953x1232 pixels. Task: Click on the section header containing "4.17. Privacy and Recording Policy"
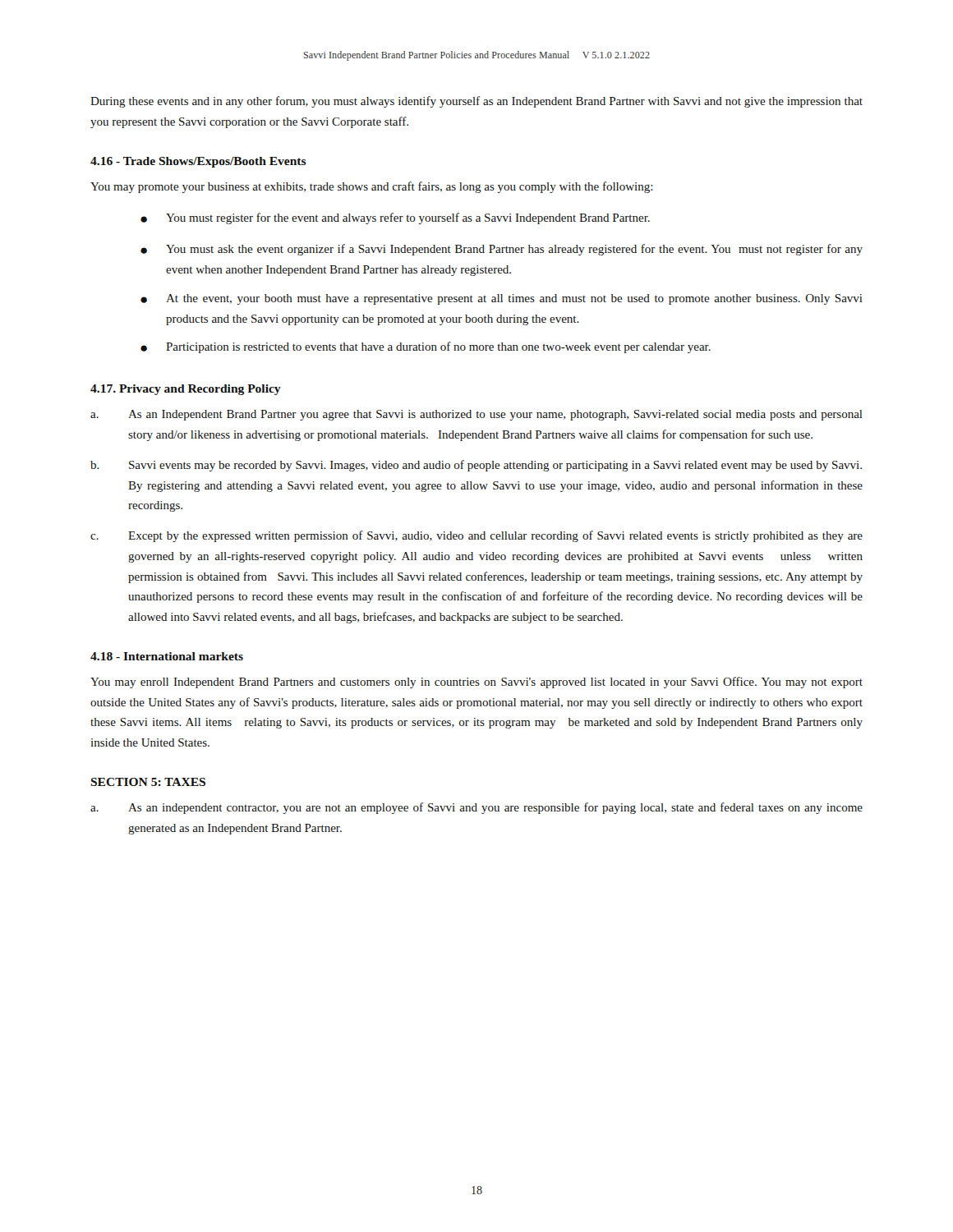[x=186, y=388]
